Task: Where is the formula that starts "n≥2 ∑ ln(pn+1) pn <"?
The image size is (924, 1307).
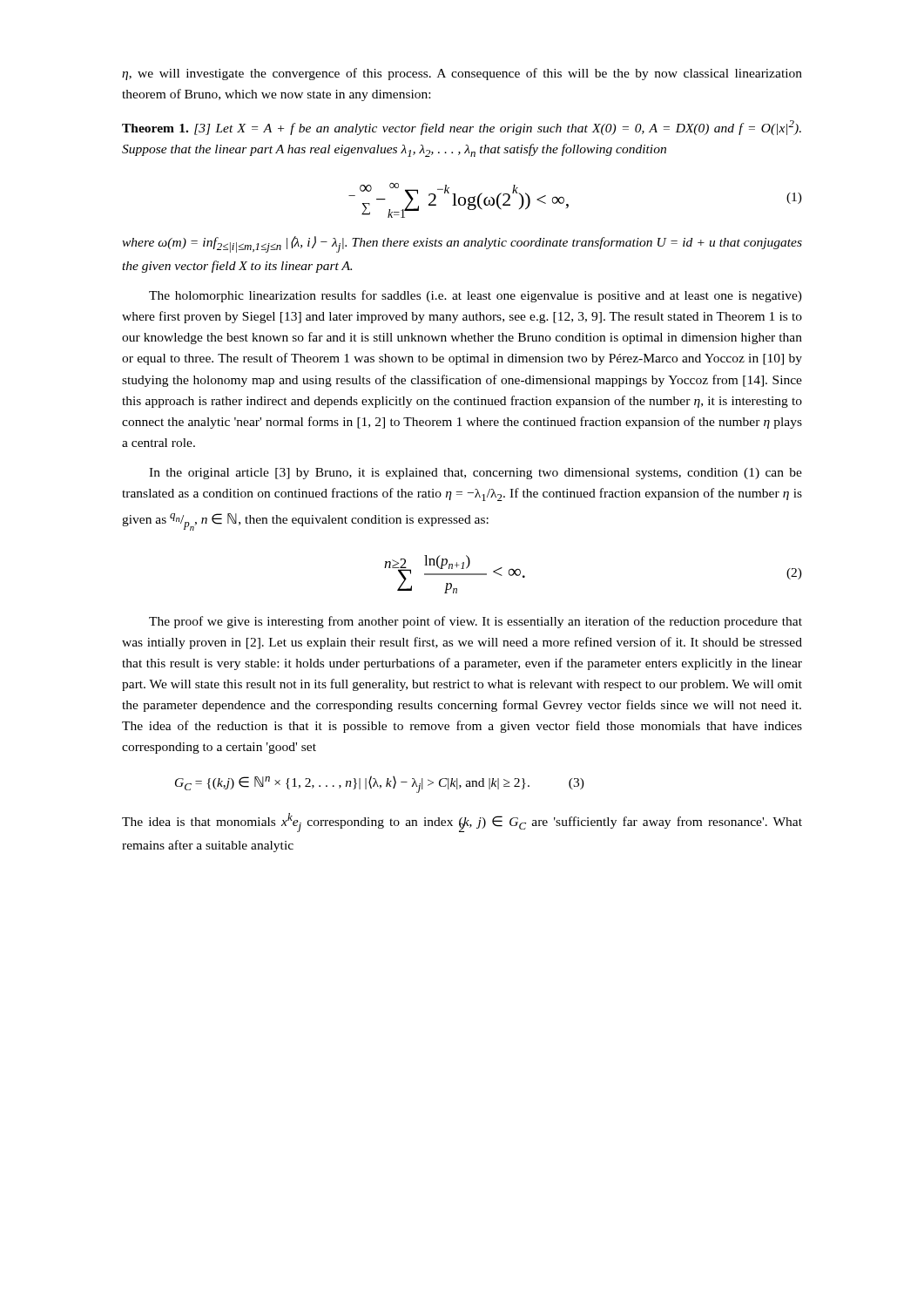Action: pos(462,573)
